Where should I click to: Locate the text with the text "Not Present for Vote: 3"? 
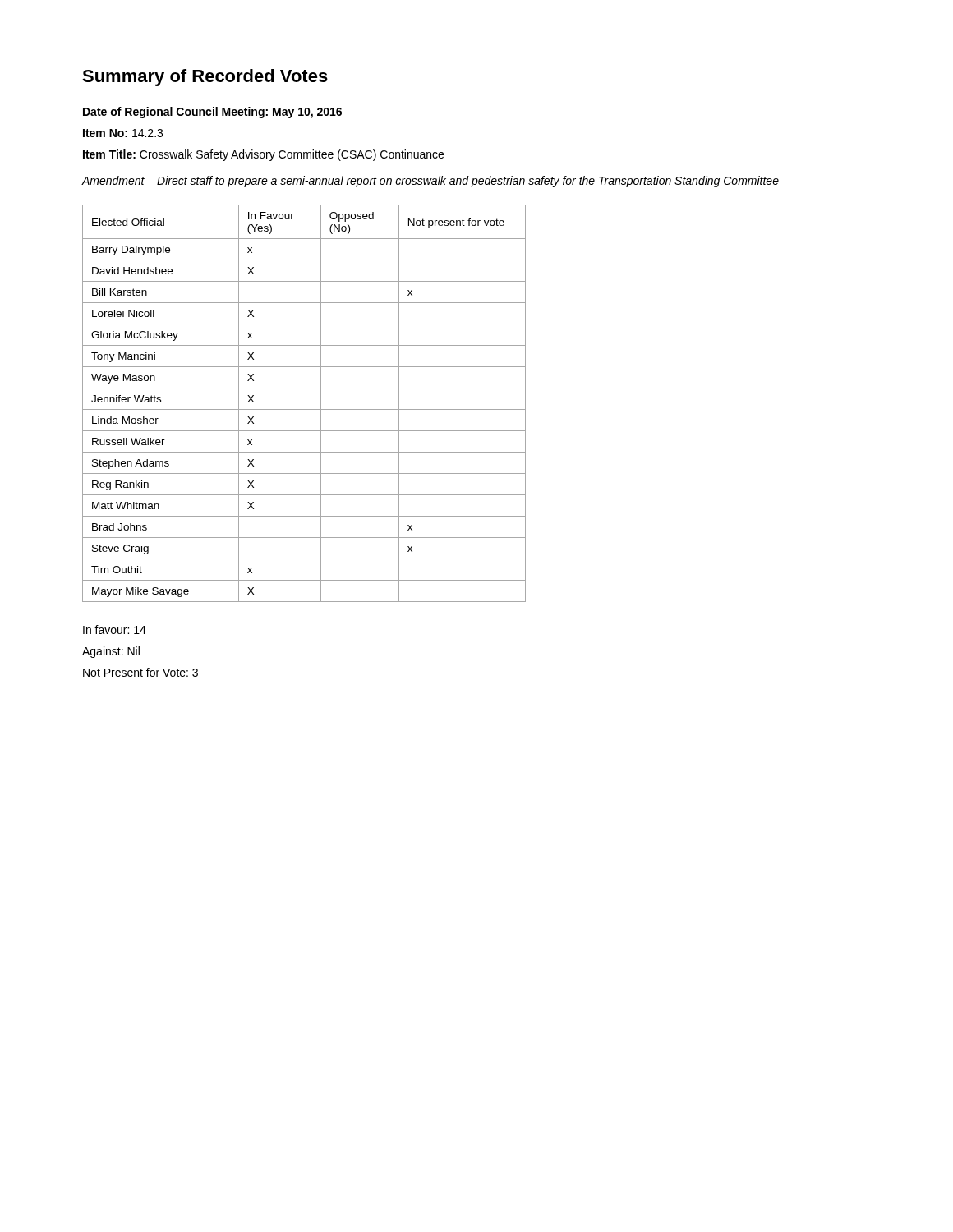pos(140,673)
